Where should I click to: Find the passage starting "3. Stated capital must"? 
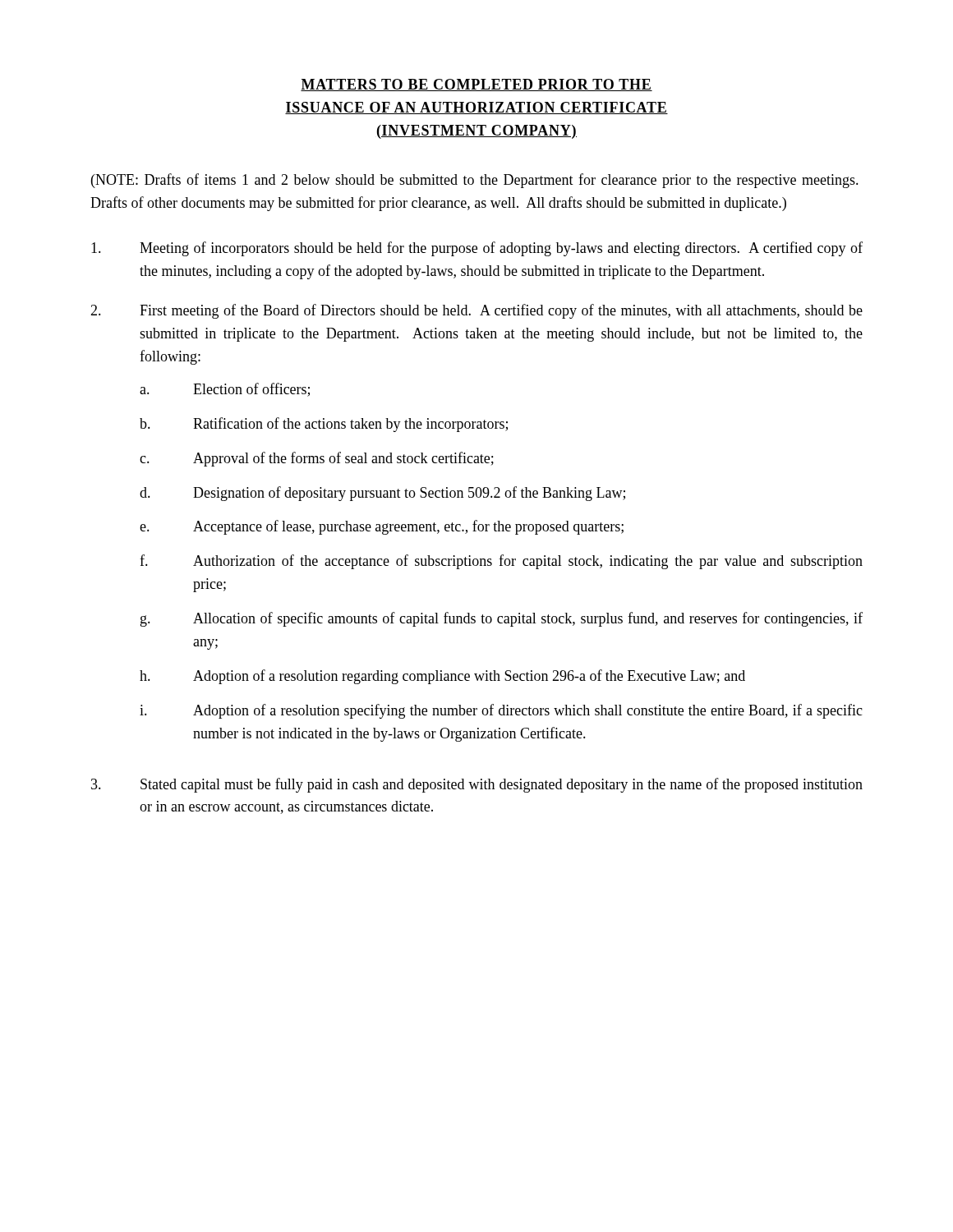[x=476, y=796]
